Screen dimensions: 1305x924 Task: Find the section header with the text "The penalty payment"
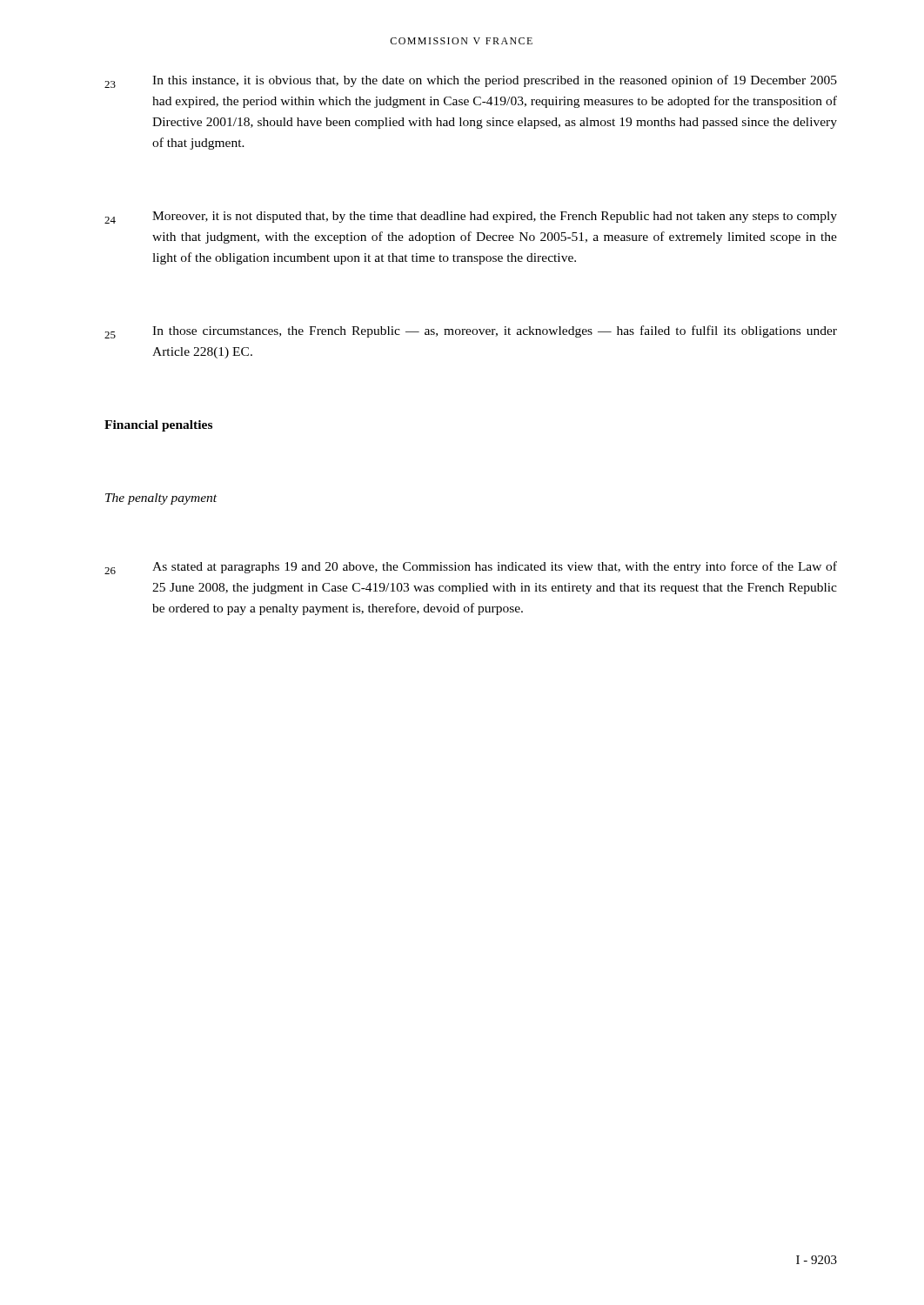point(161,497)
